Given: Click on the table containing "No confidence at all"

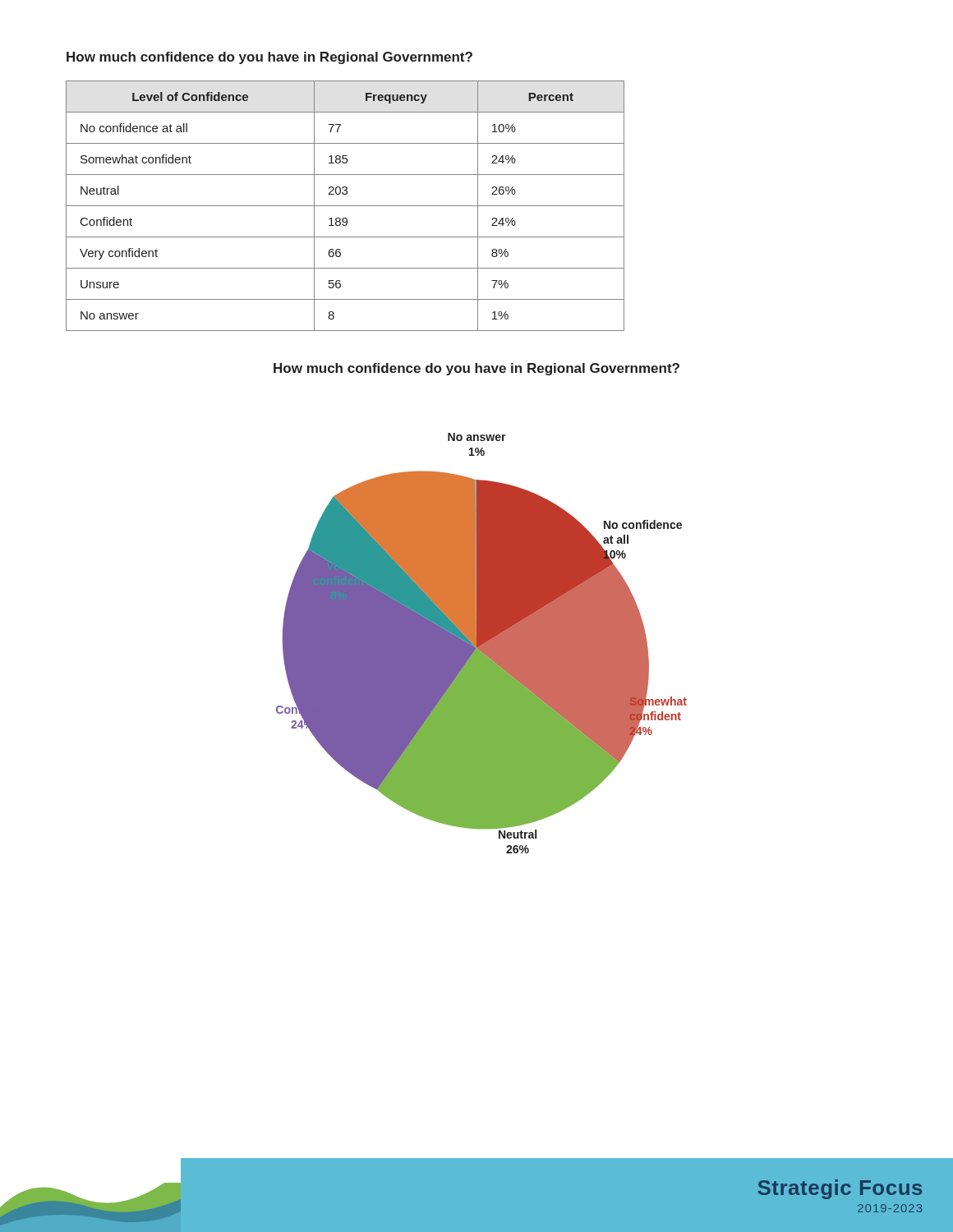Looking at the screenshot, I should tap(476, 206).
